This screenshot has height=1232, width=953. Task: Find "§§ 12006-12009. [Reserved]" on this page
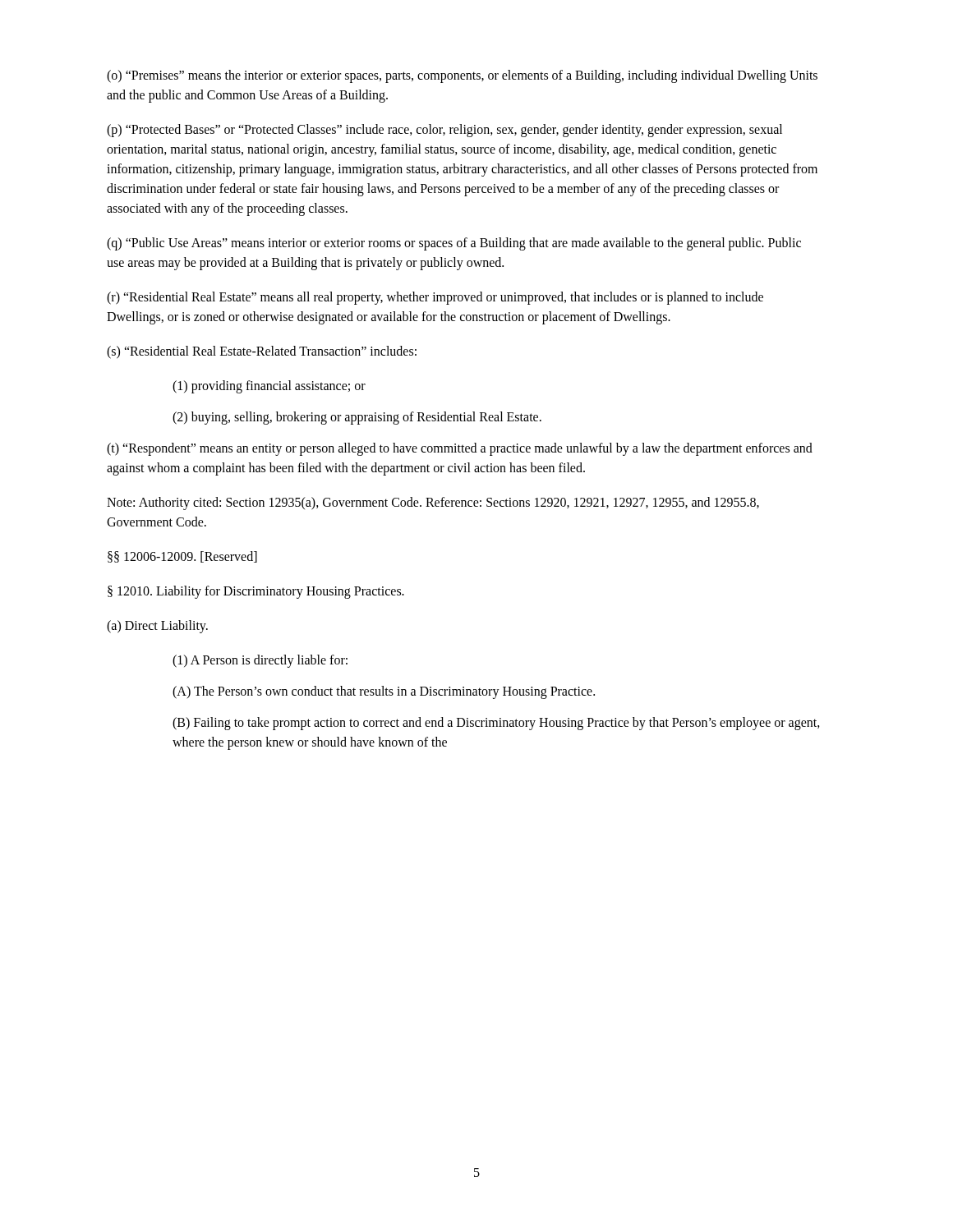(x=182, y=556)
